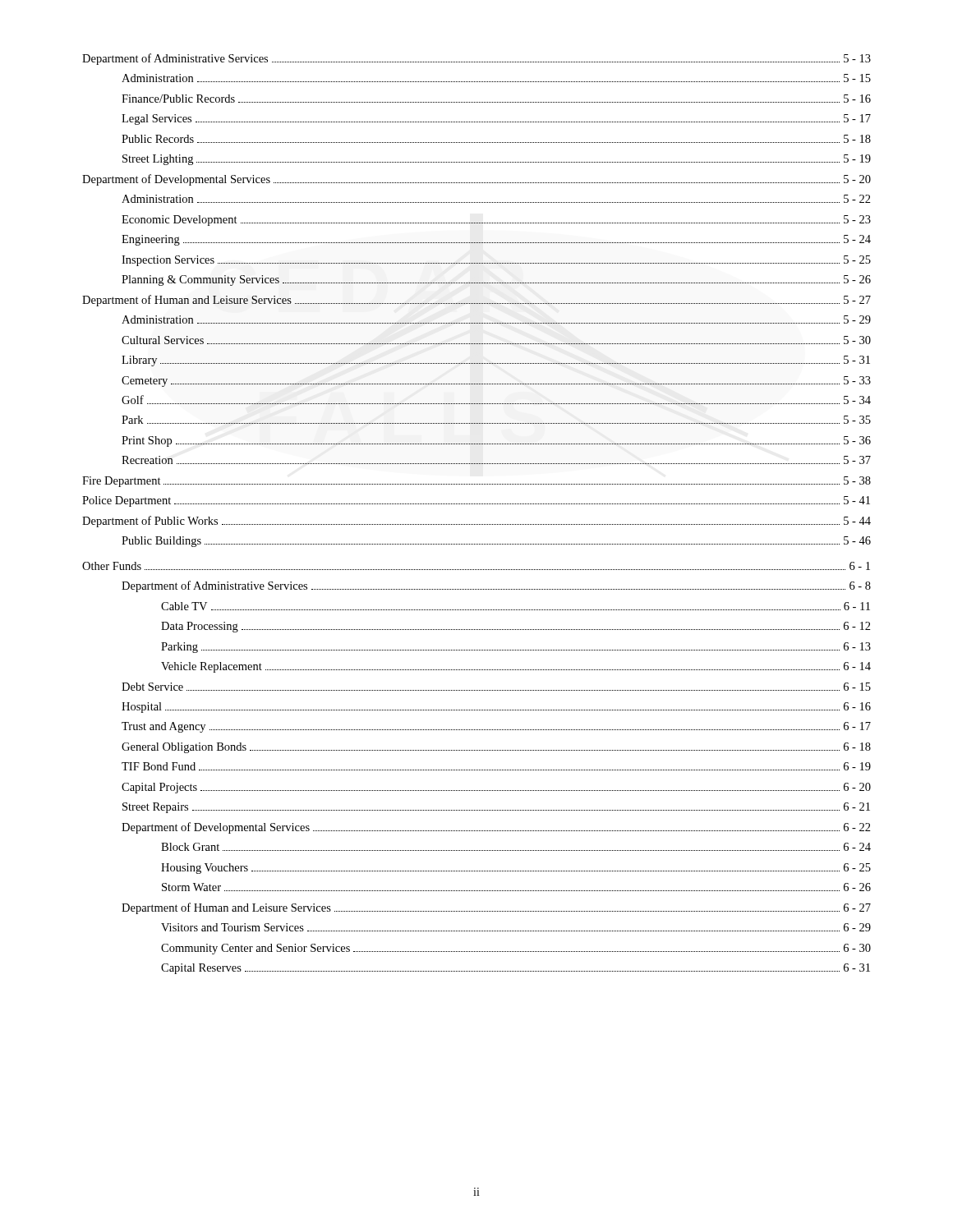The height and width of the screenshot is (1232, 953).
Task: Find the block starting "Cultural Services 5"
Action: [496, 340]
